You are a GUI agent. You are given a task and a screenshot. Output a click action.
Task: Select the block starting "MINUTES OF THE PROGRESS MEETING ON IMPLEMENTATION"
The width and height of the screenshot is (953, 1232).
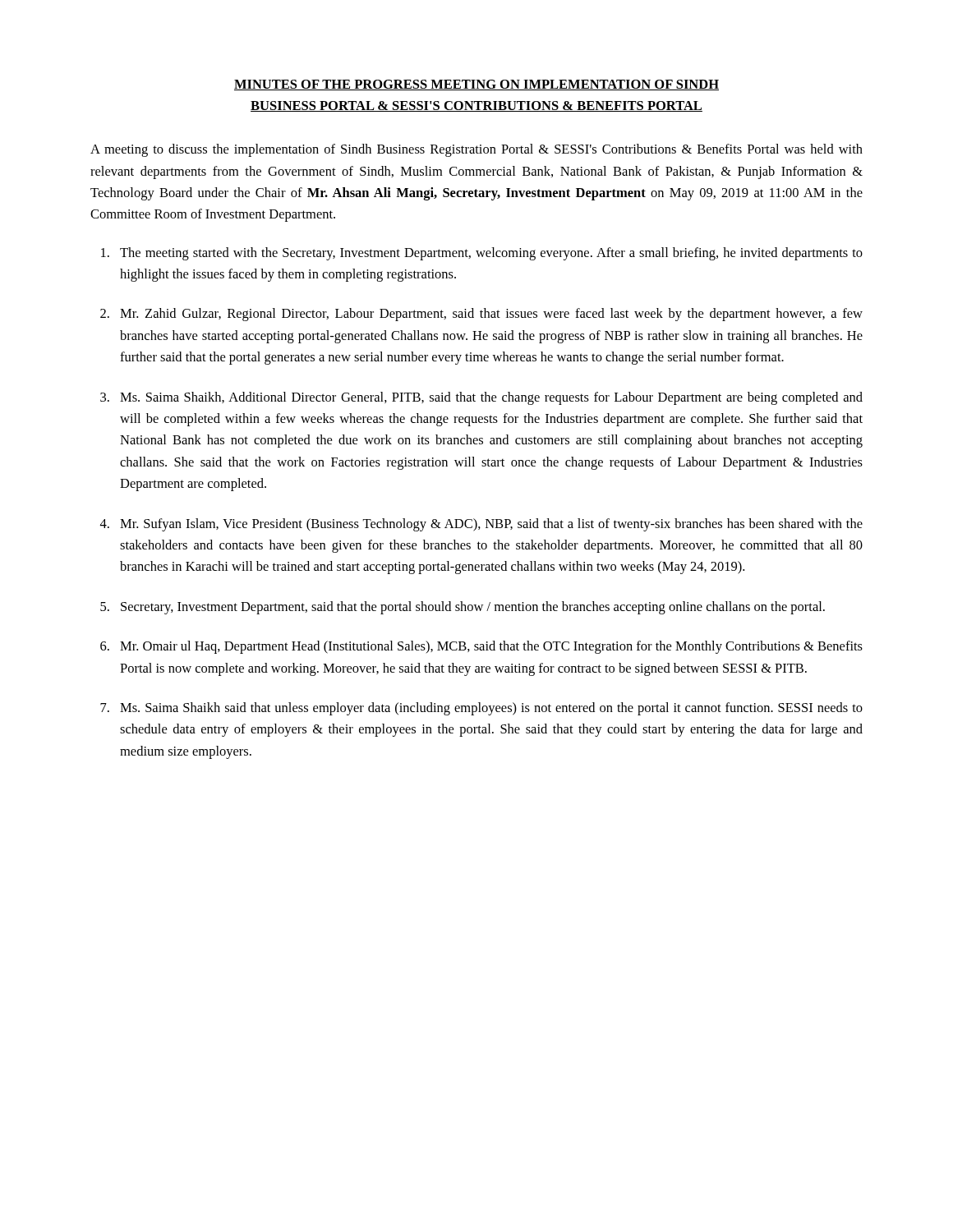(x=476, y=95)
